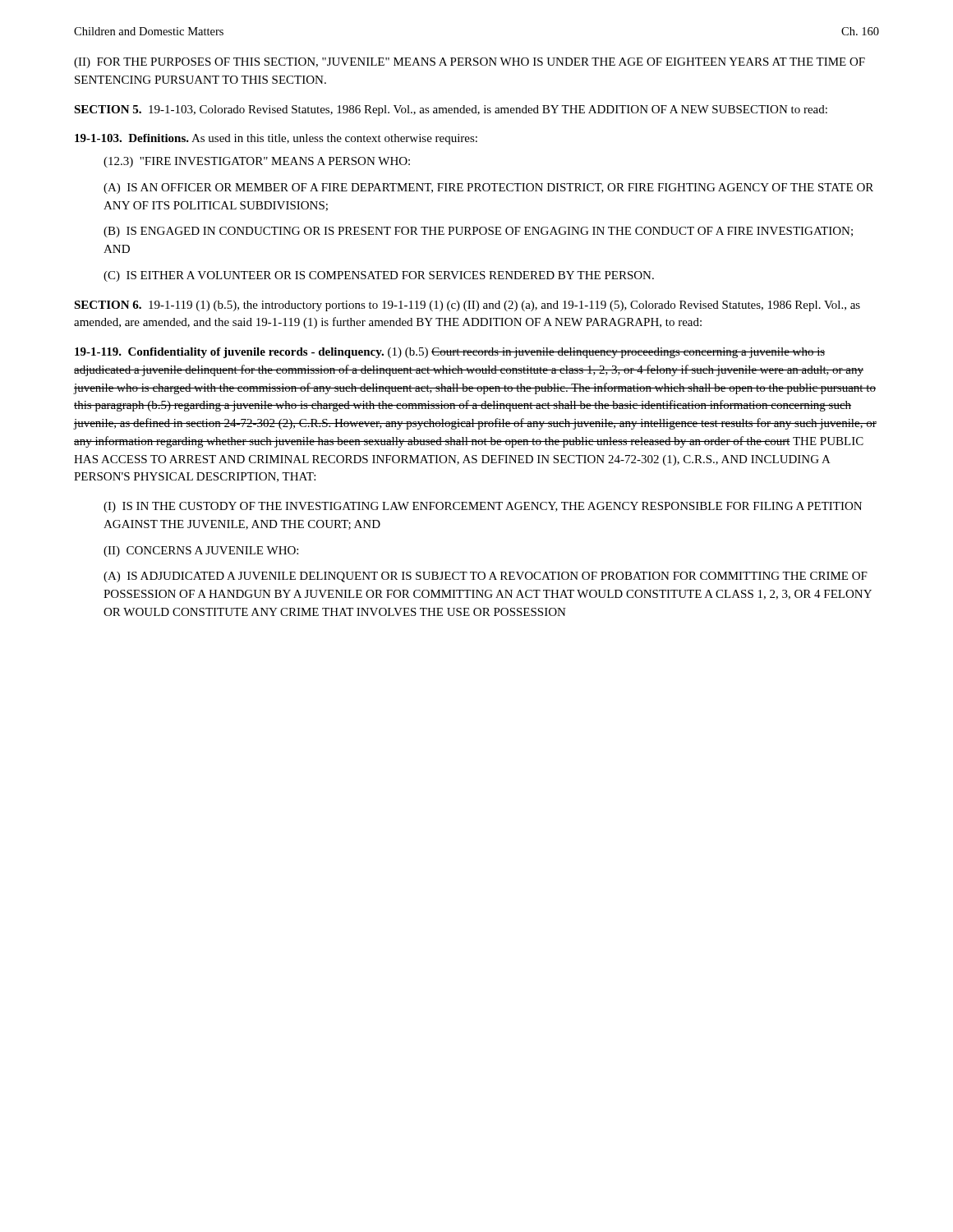Select the text block starting "(12.3) "Fire investigator" means a person who:"

(x=257, y=162)
